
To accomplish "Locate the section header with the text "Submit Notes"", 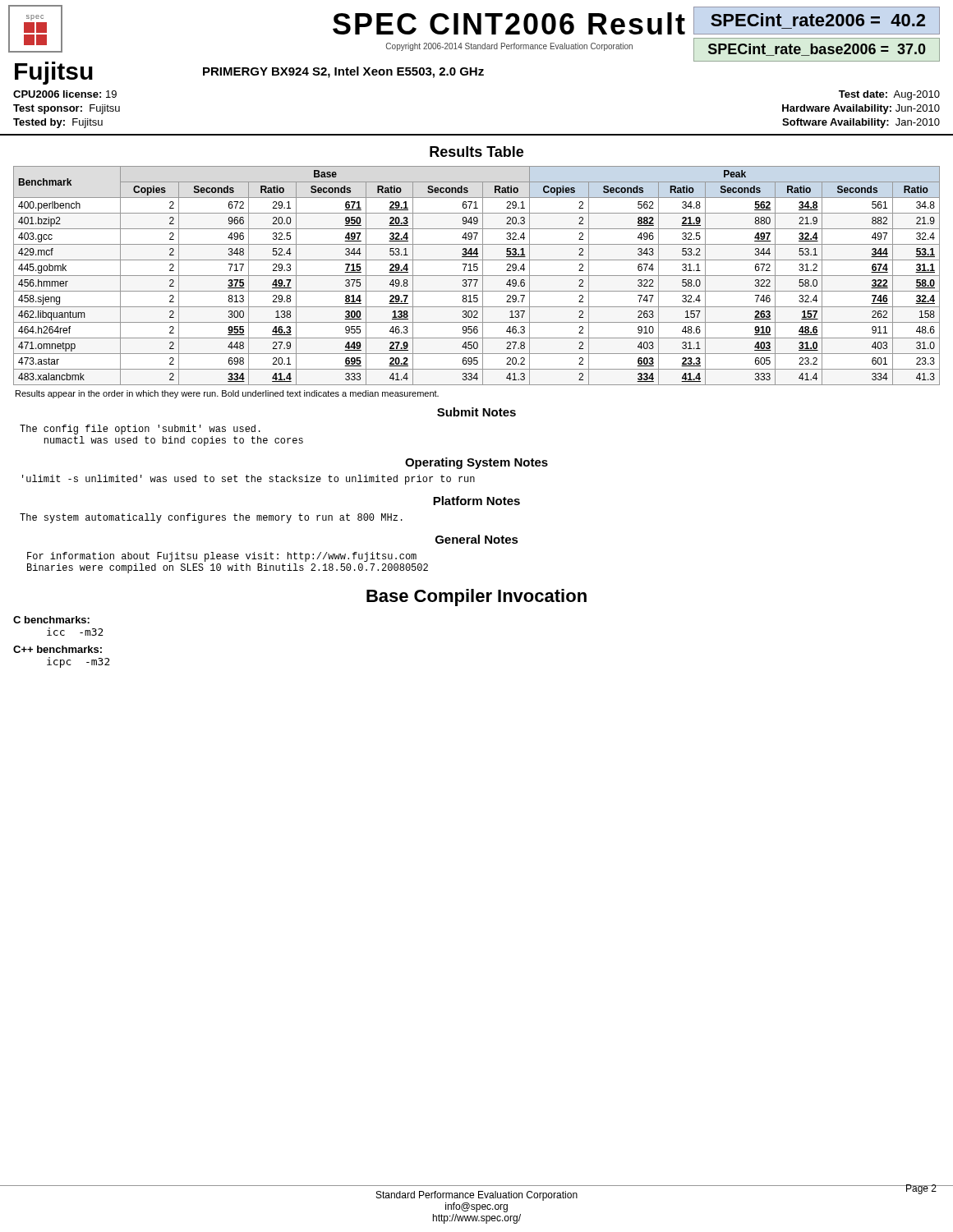I will click(x=476, y=412).
